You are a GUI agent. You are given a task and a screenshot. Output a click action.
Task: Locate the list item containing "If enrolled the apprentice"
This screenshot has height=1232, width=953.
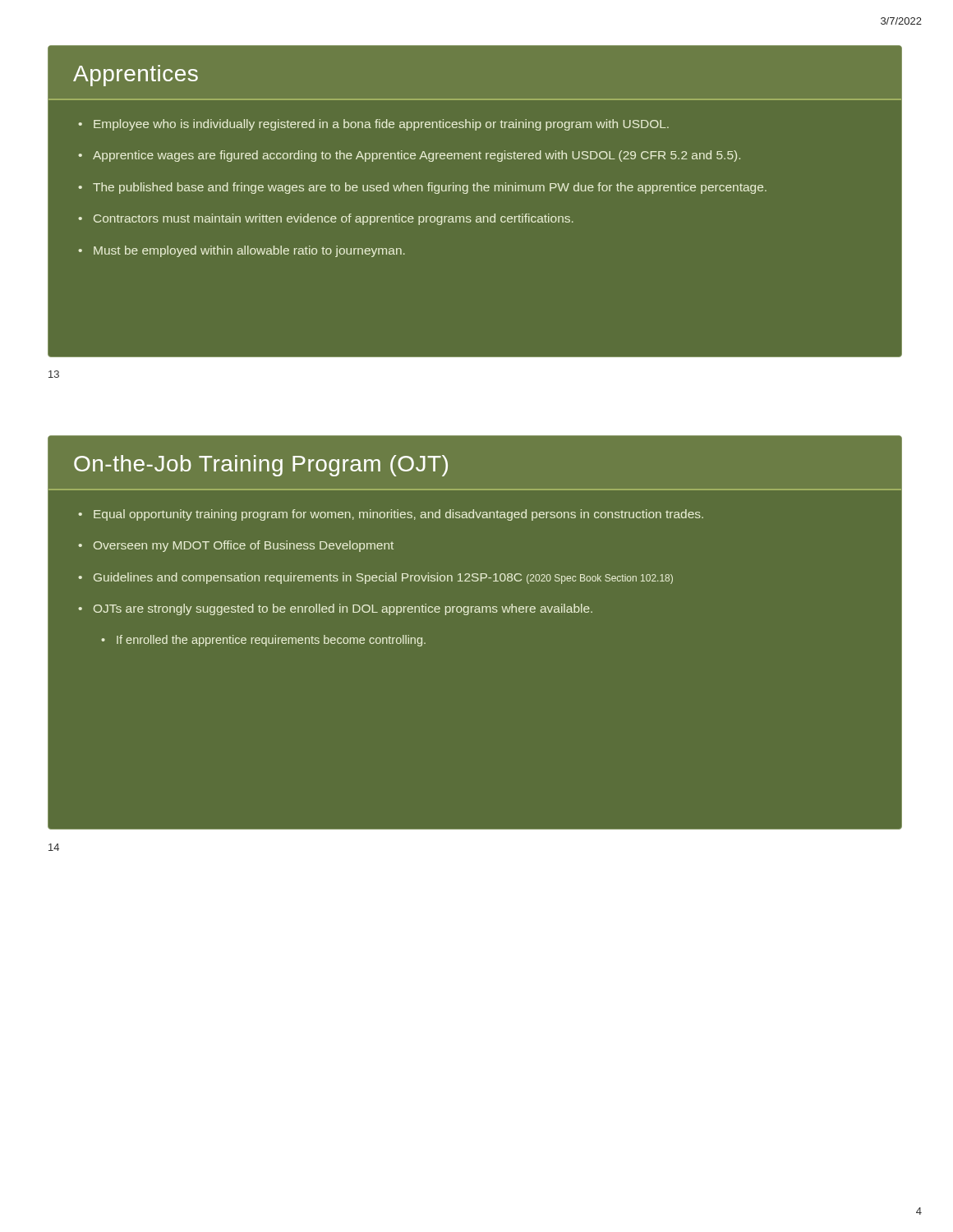click(x=271, y=640)
